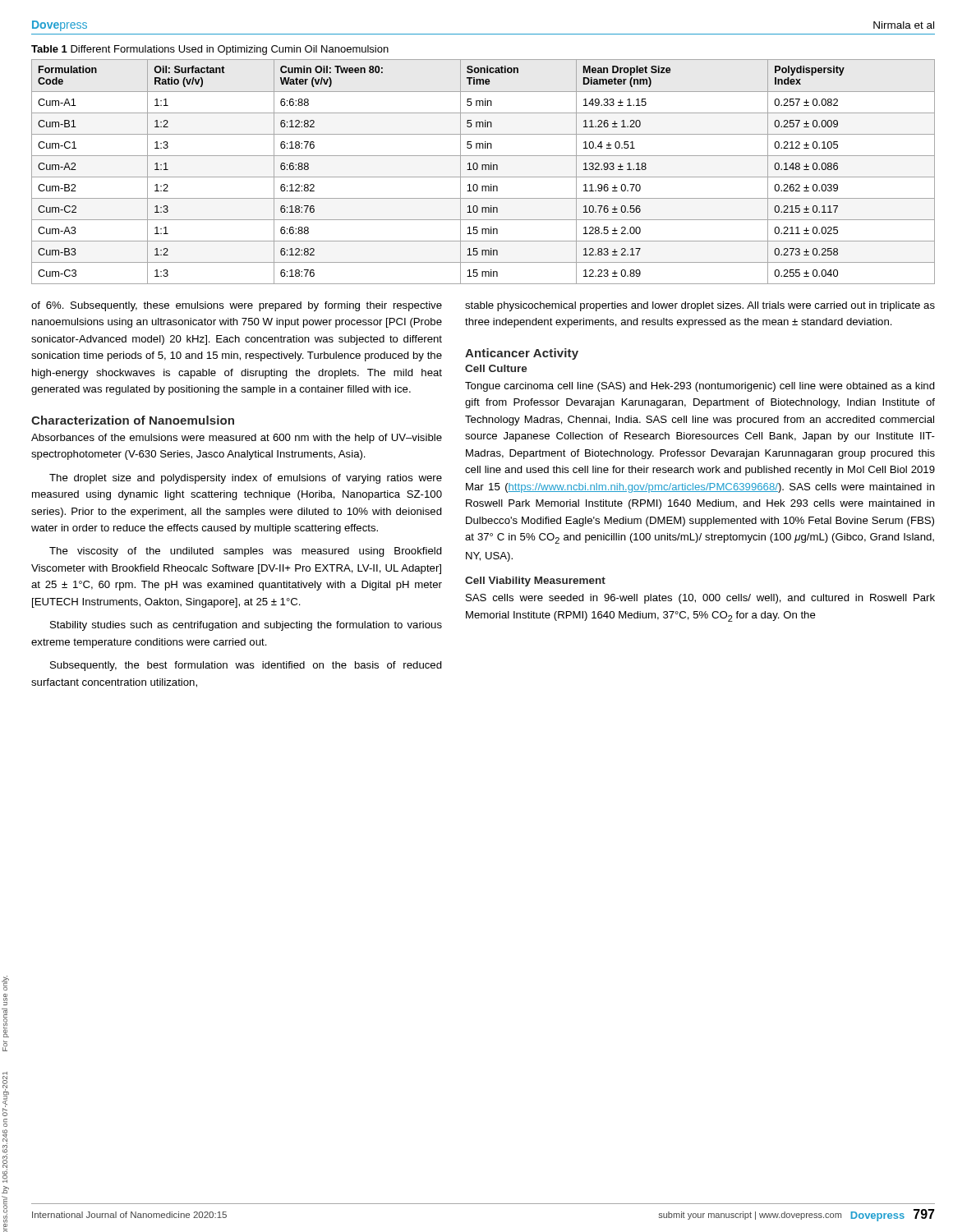The width and height of the screenshot is (953, 1232).
Task: Select the text block that says "Subsequently, the best formulation"
Action: pos(237,673)
